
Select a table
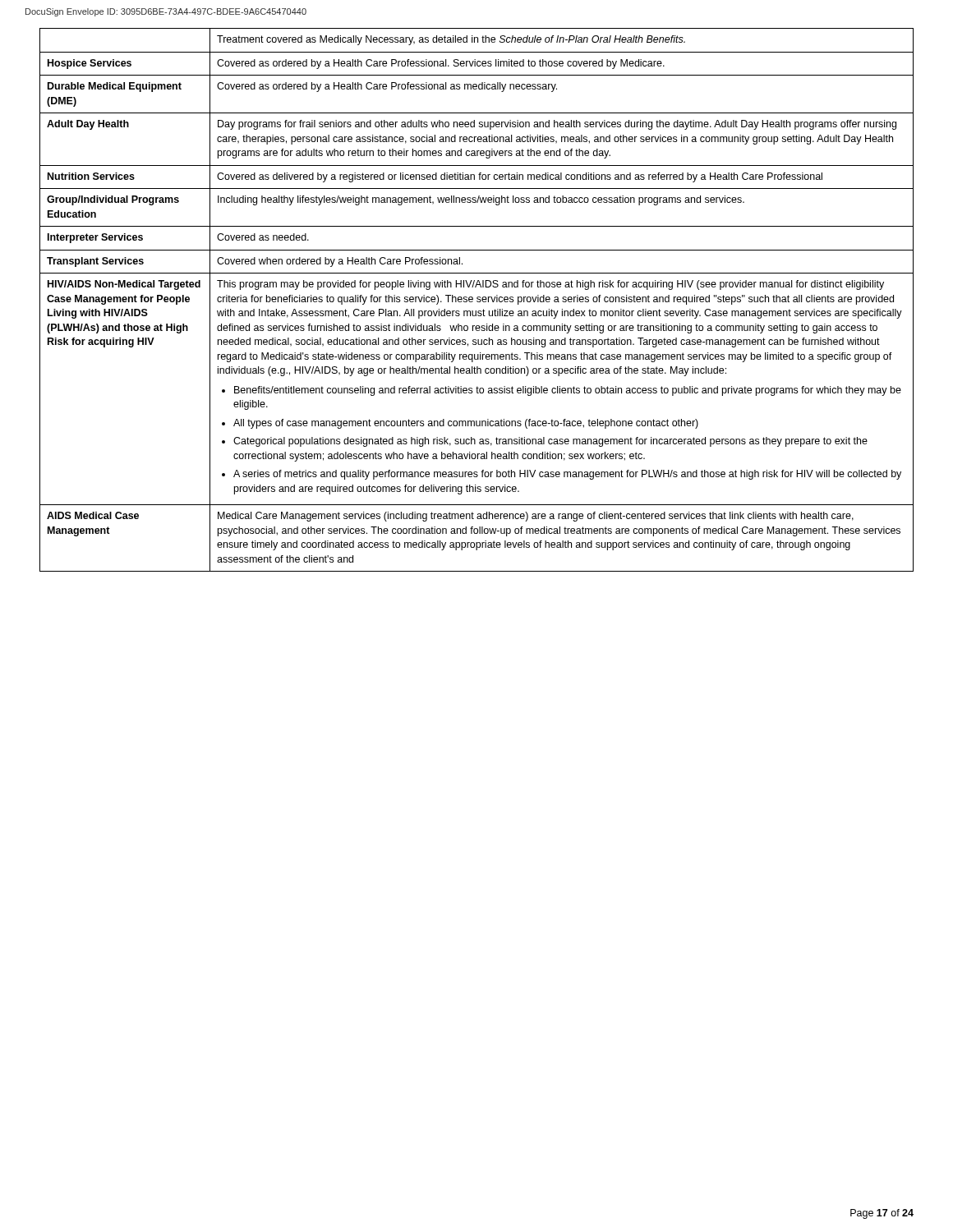point(476,300)
